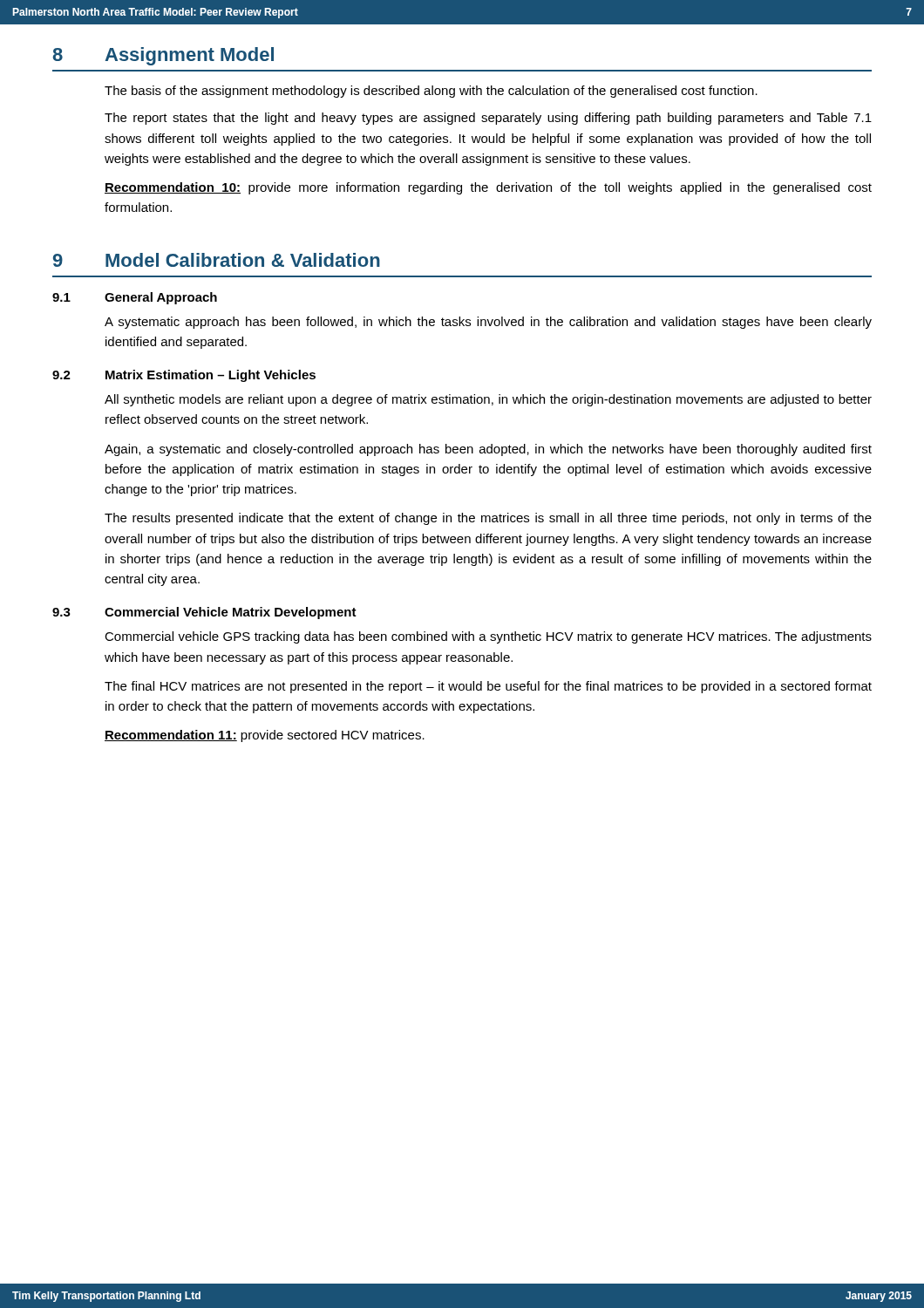Select the text block starting "Commercial vehicle GPS"
The width and height of the screenshot is (924, 1308).
click(x=488, y=646)
